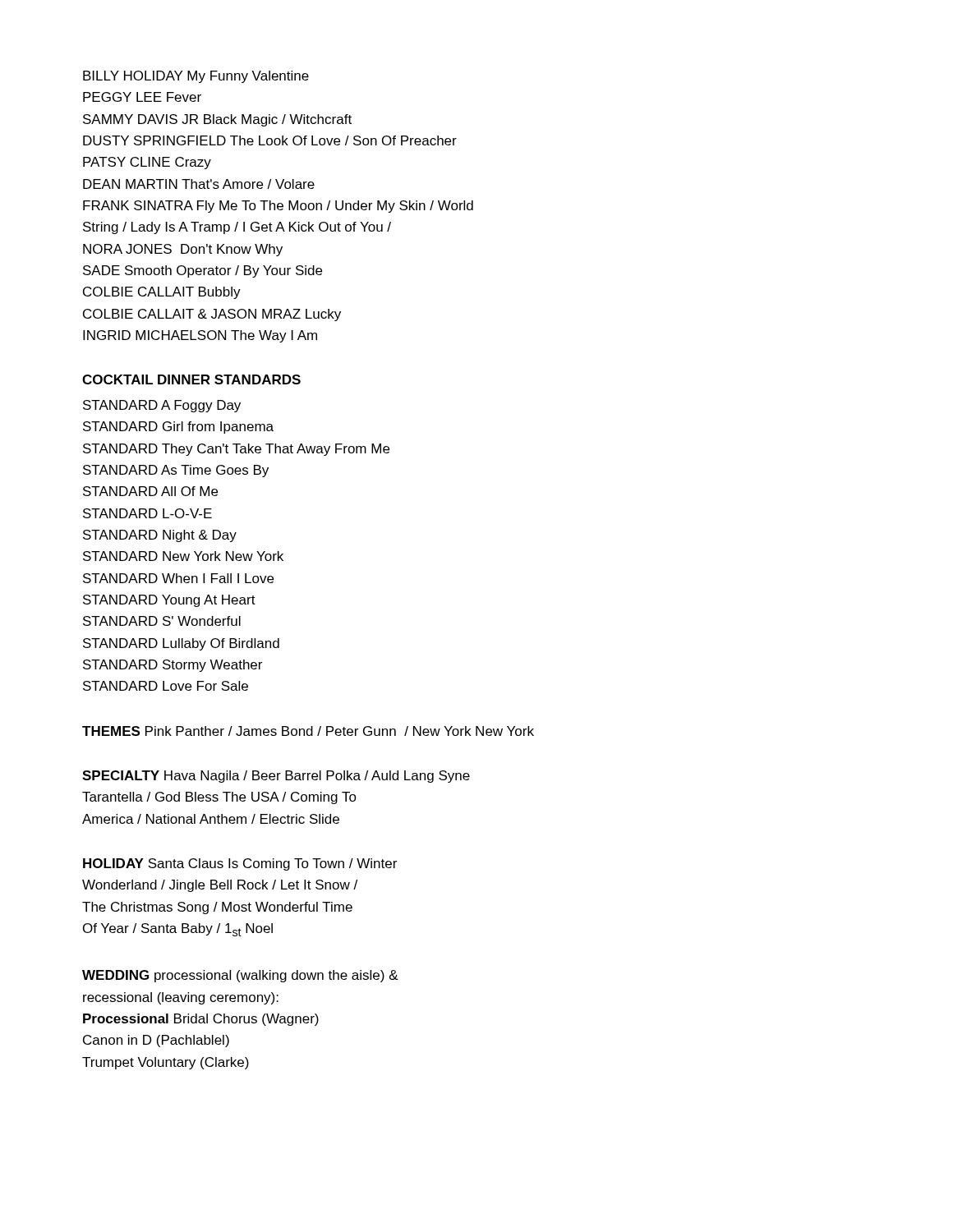
Task: Locate the list item containing "SAMMY DAVIS JR"
Action: coord(217,119)
